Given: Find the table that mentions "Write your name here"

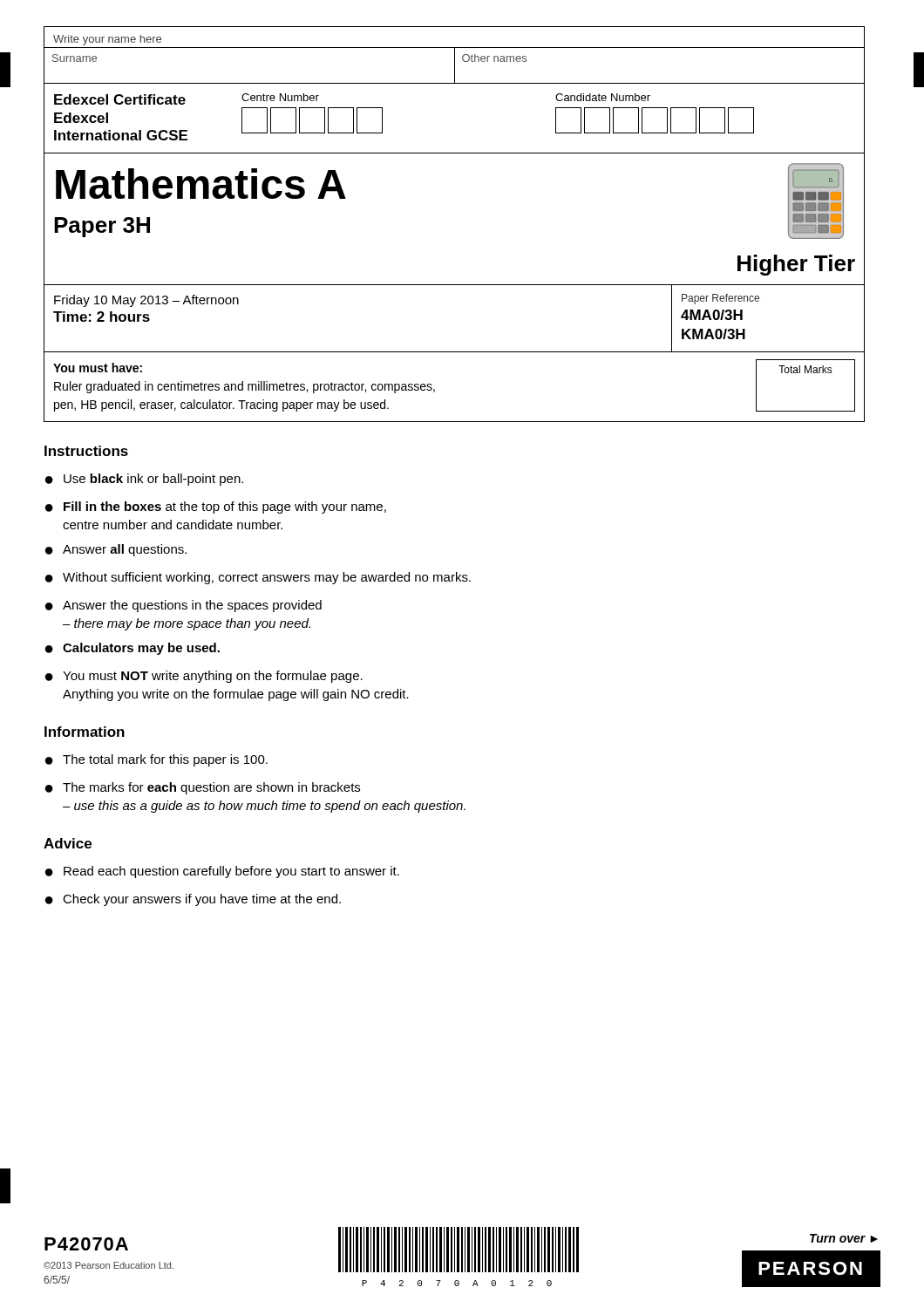Looking at the screenshot, I should pos(454,224).
